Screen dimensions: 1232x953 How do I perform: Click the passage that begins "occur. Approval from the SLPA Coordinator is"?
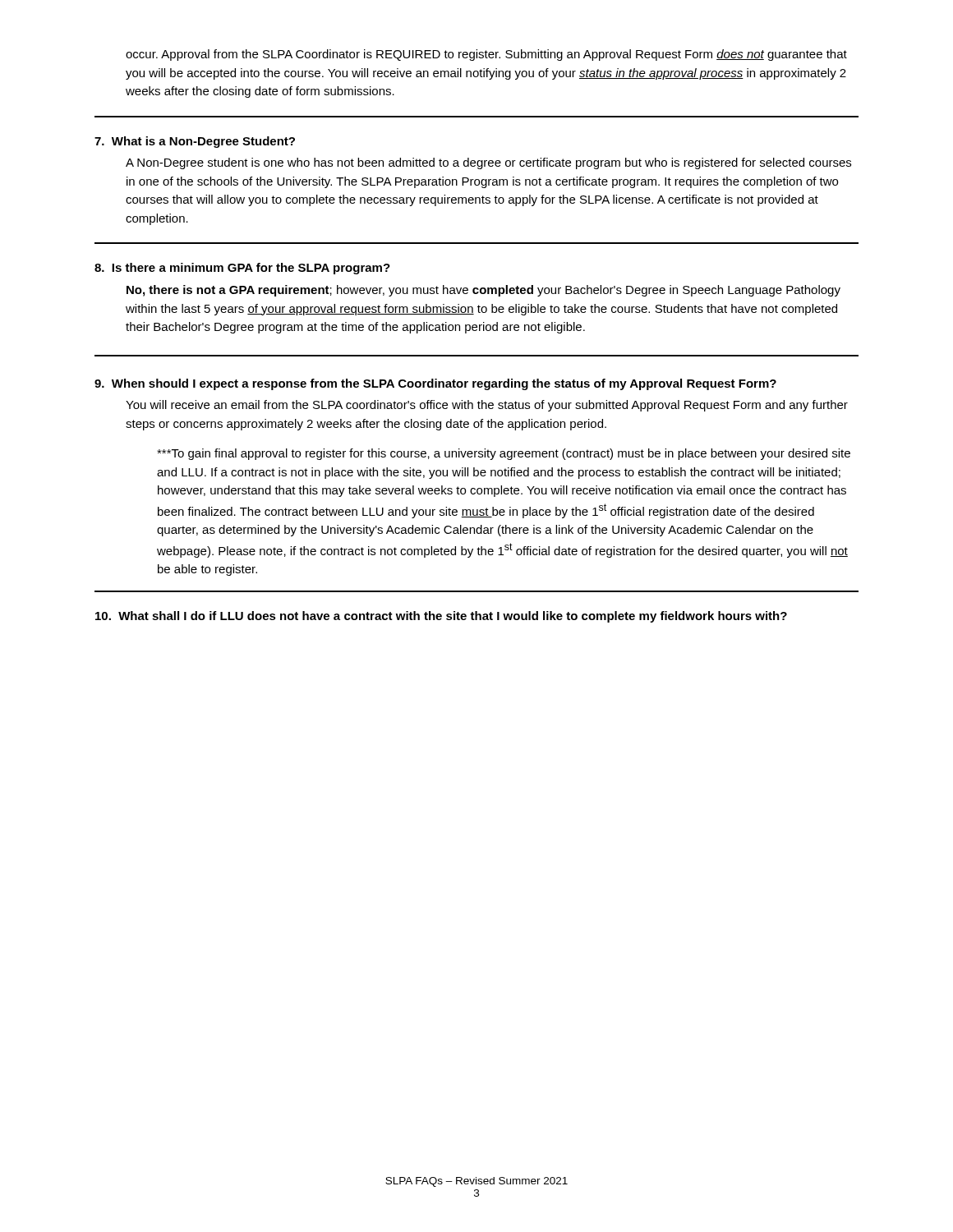pyautogui.click(x=492, y=73)
